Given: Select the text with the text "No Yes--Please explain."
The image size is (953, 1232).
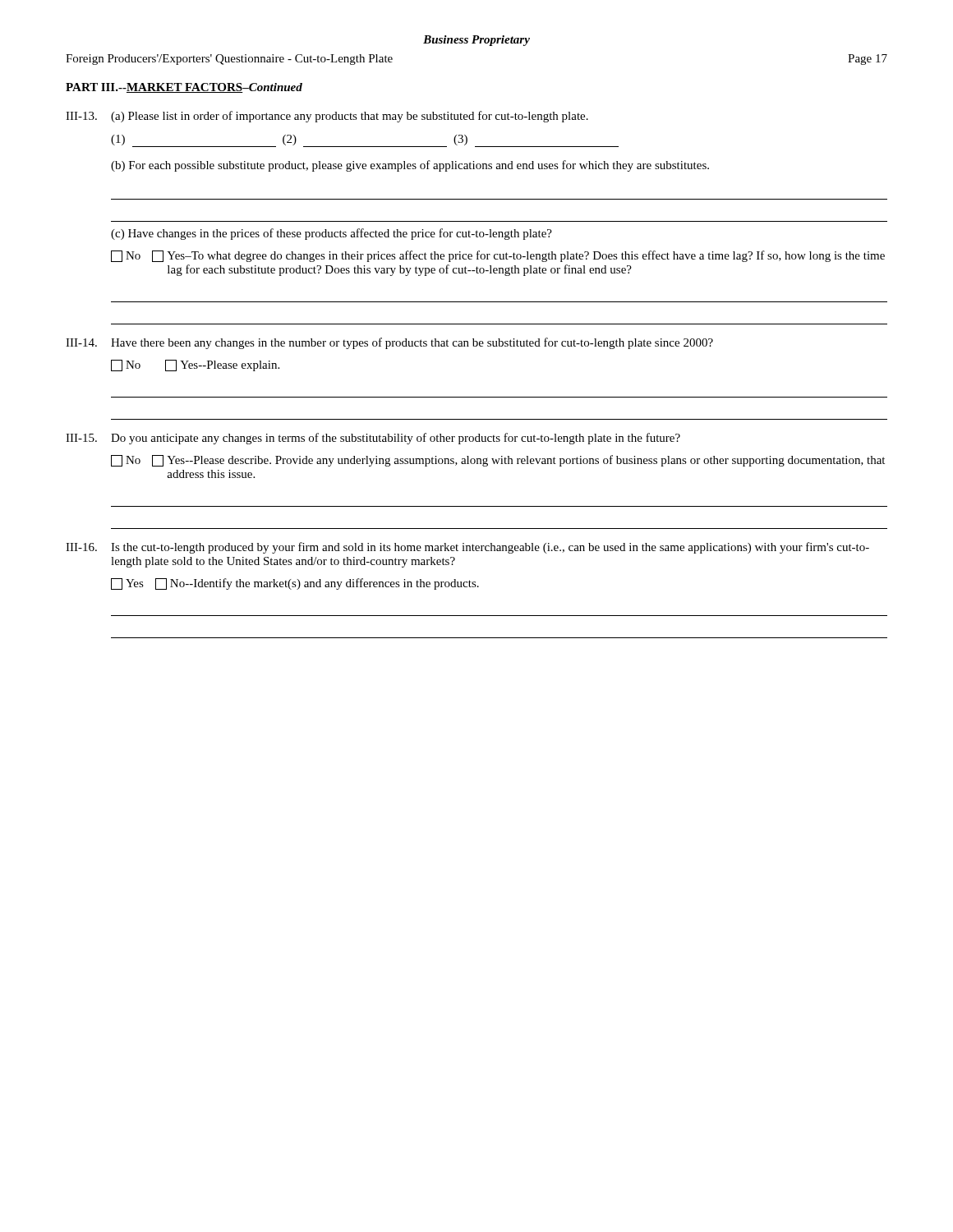Looking at the screenshot, I should (x=196, y=365).
